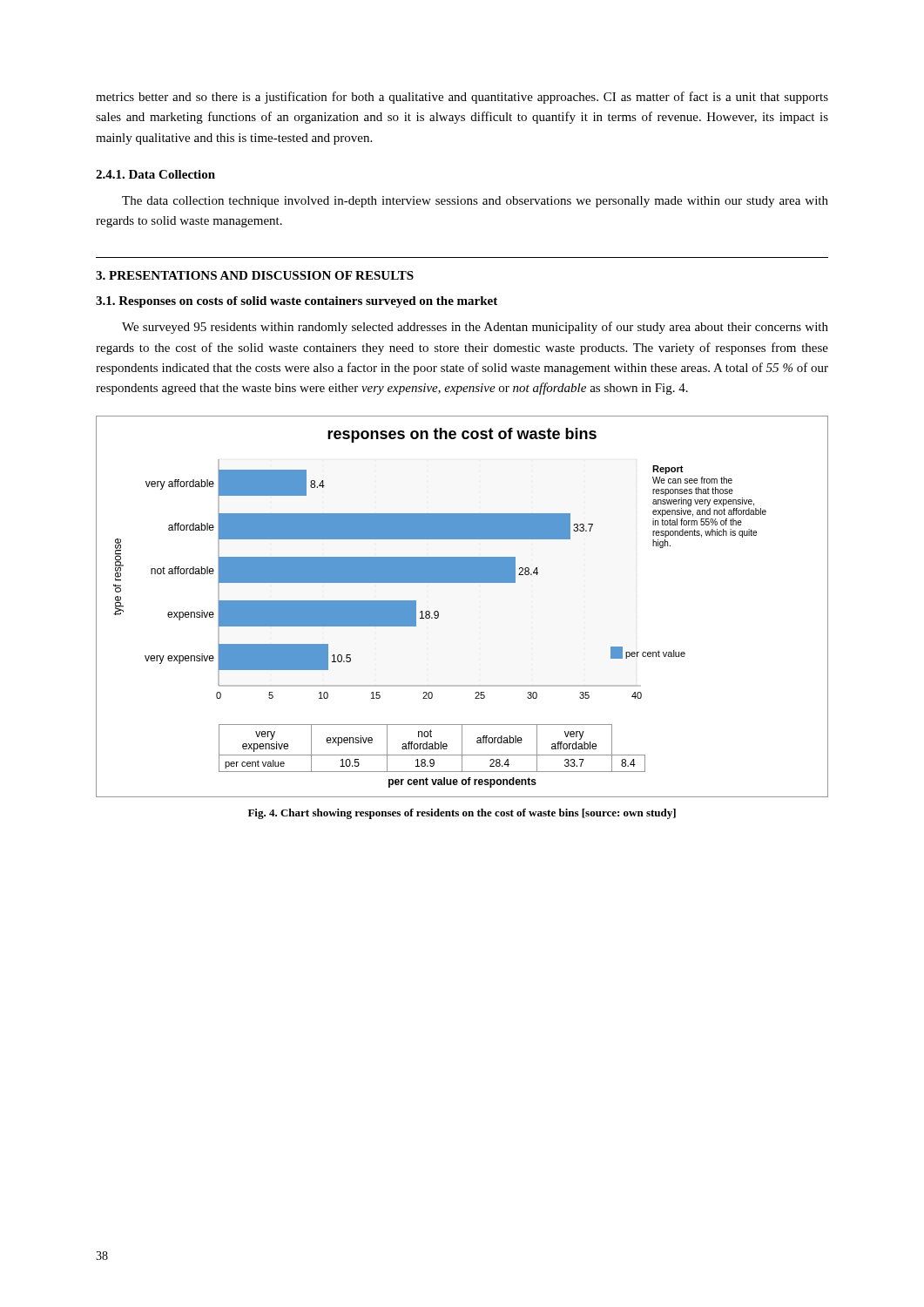Locate a caption

tap(462, 813)
